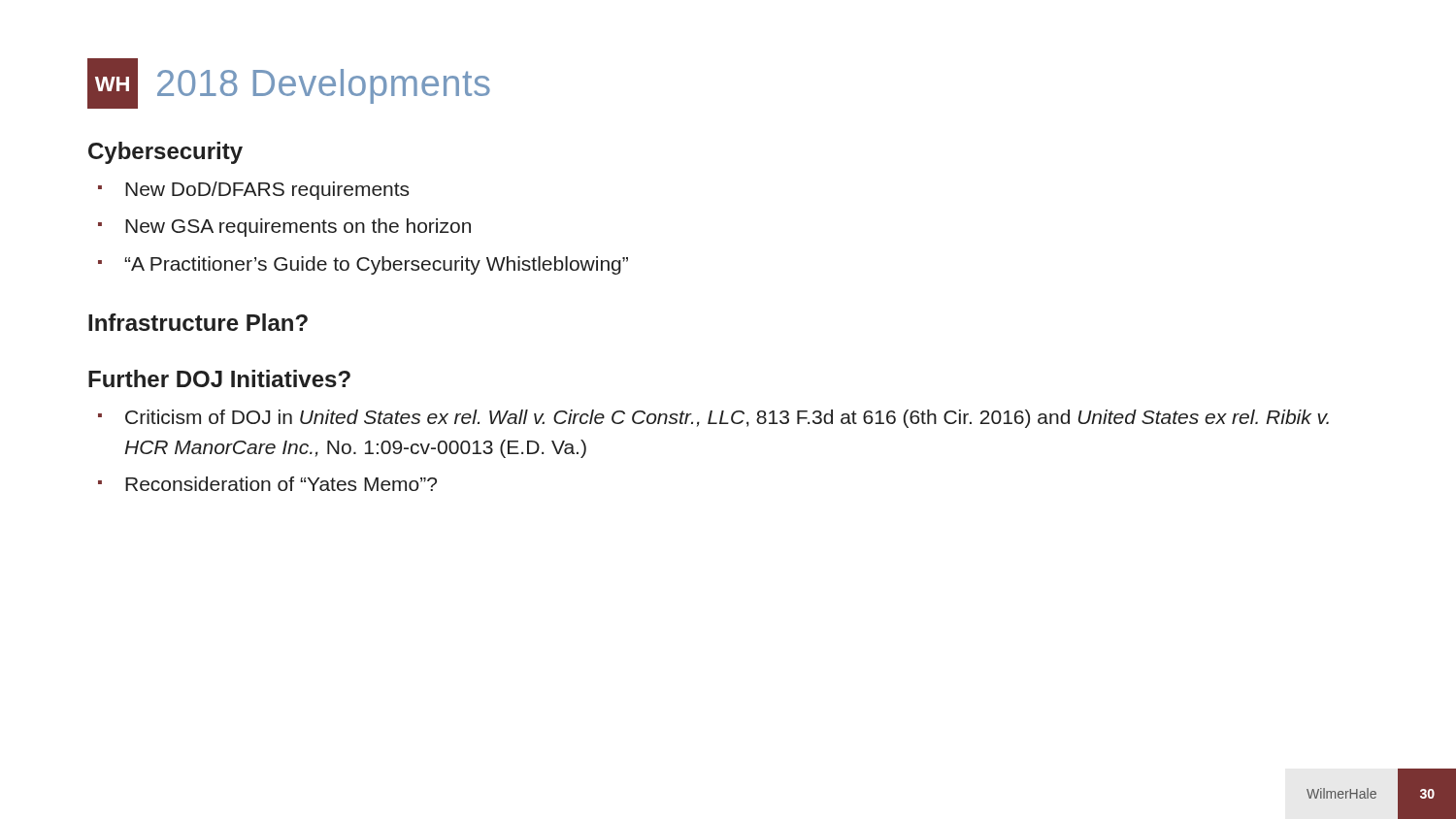
Task: Locate the text block starting "Reconsideration of “Yates Memo”?"
Action: click(267, 484)
